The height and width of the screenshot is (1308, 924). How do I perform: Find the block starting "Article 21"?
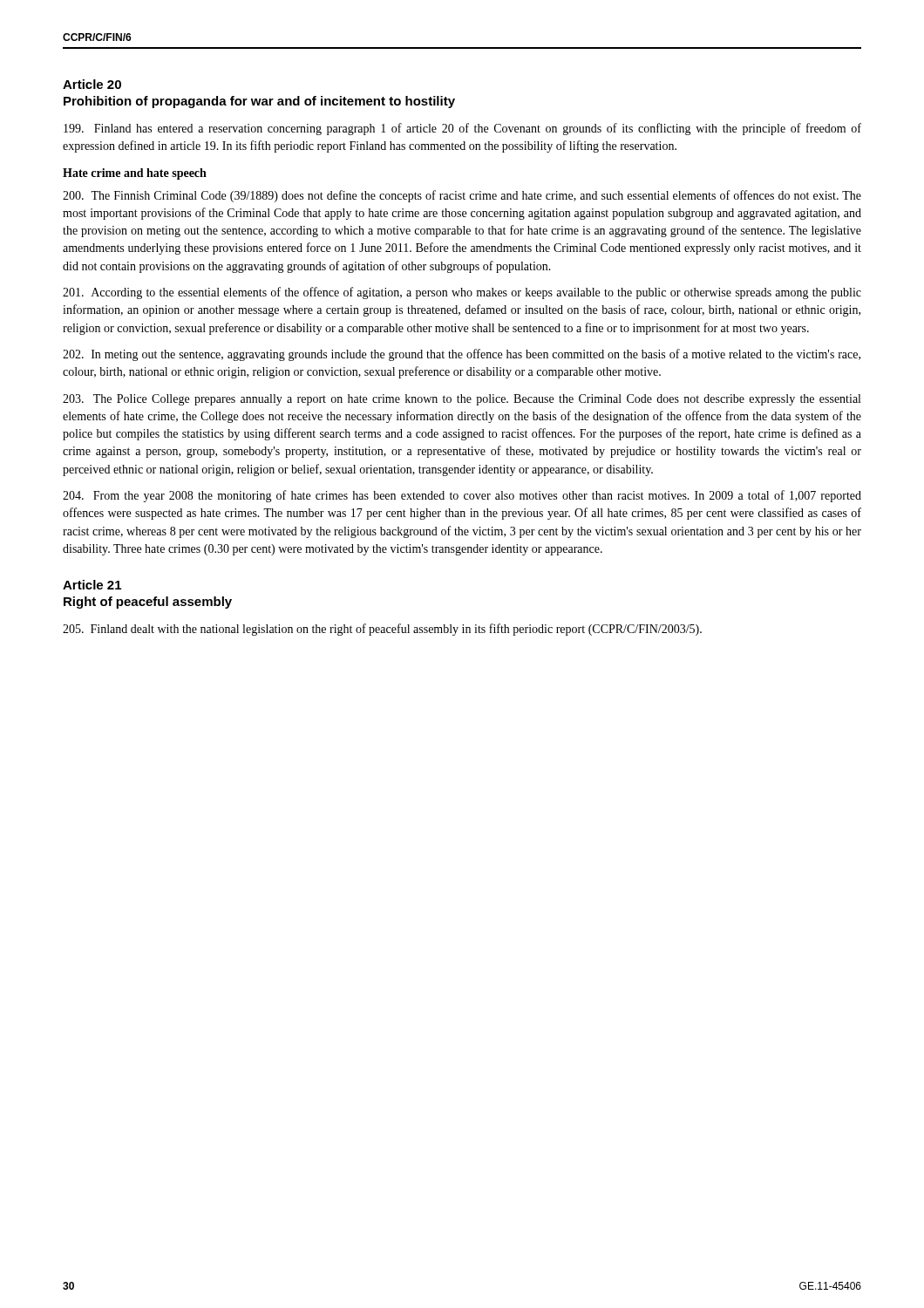(92, 585)
